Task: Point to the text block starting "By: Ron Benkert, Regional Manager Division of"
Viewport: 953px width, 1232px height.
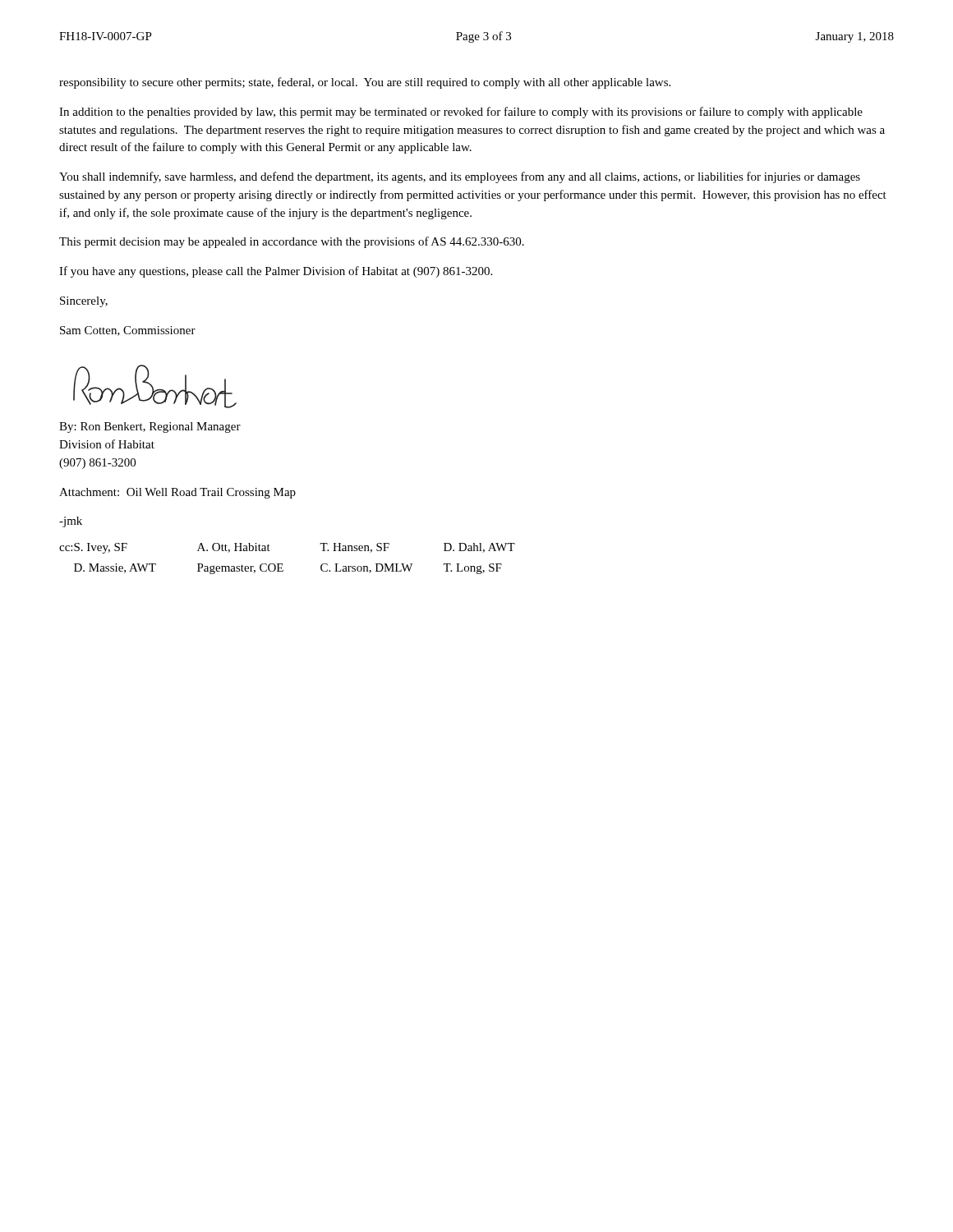Action: point(150,444)
